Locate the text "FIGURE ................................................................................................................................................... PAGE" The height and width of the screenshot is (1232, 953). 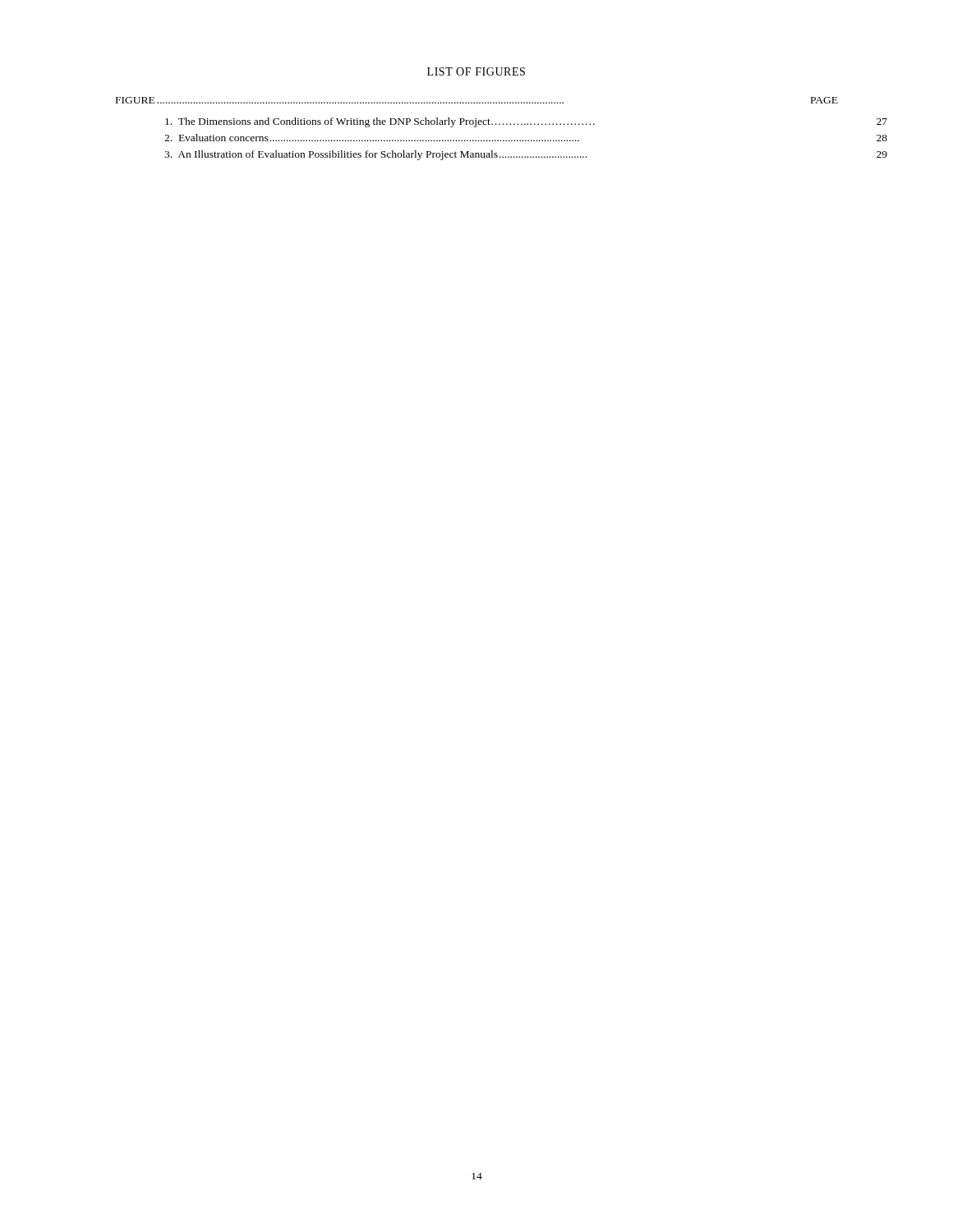[476, 100]
